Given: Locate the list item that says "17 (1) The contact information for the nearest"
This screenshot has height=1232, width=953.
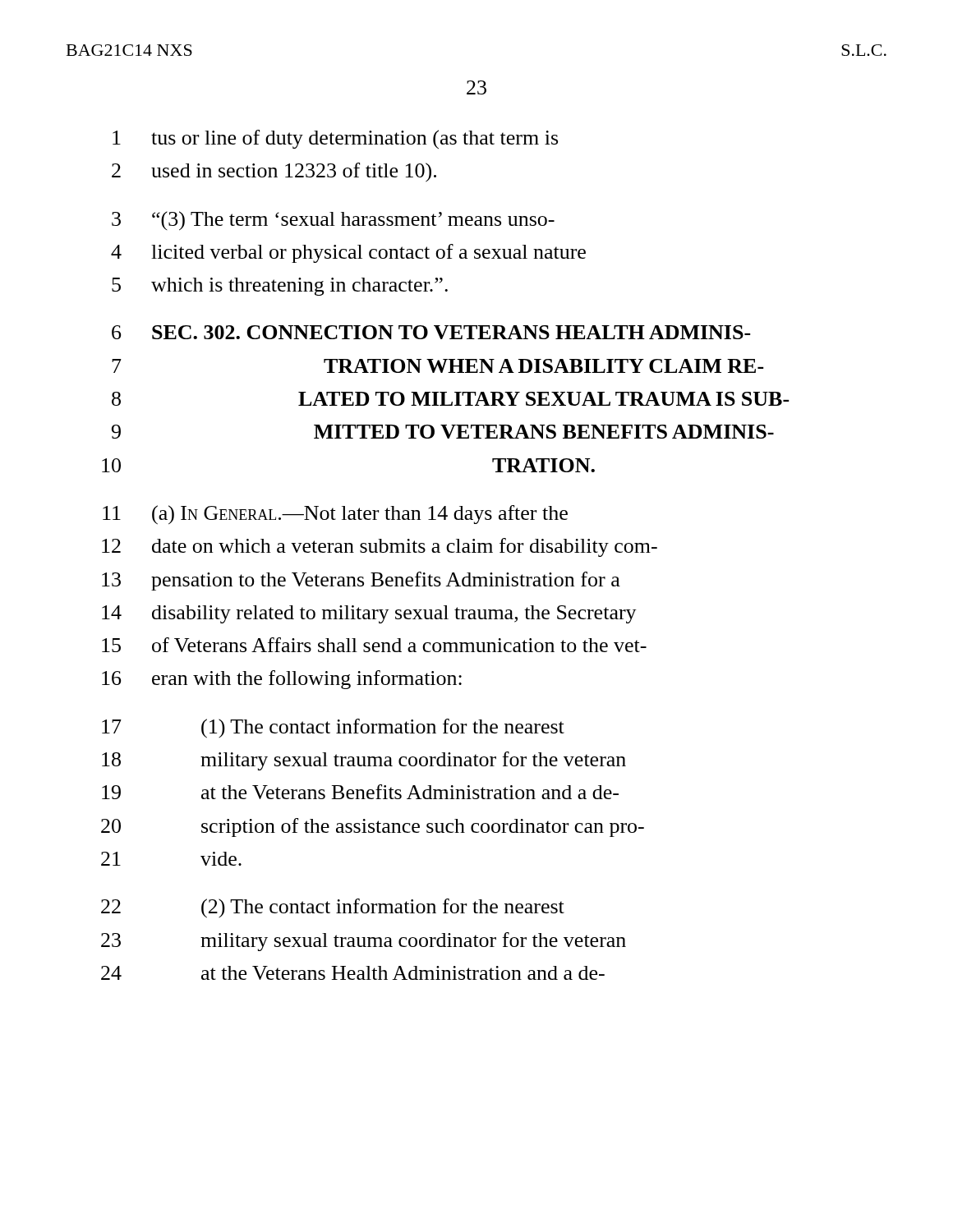Looking at the screenshot, I should pyautogui.click(x=476, y=727).
